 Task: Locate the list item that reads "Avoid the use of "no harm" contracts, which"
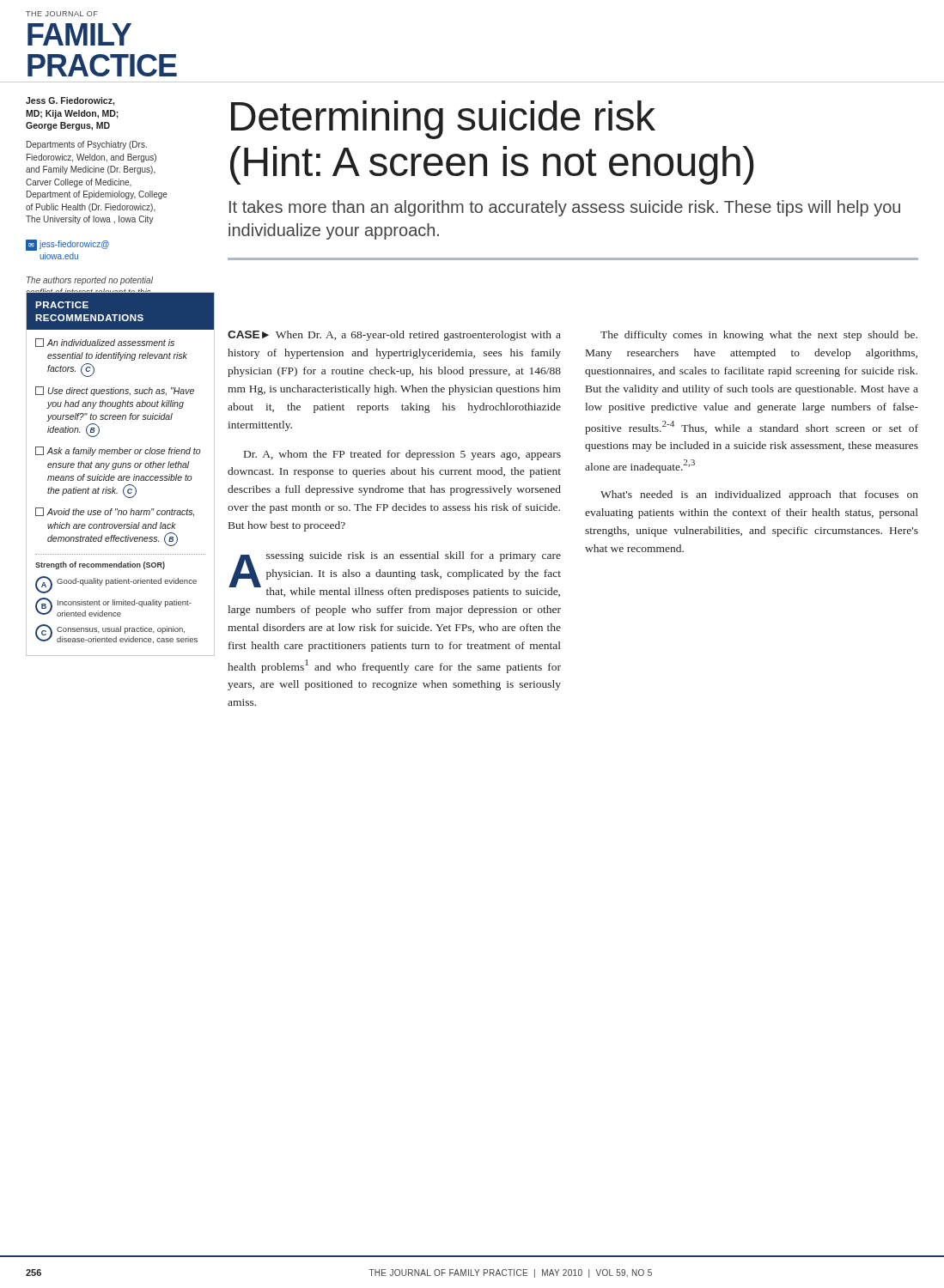[120, 526]
